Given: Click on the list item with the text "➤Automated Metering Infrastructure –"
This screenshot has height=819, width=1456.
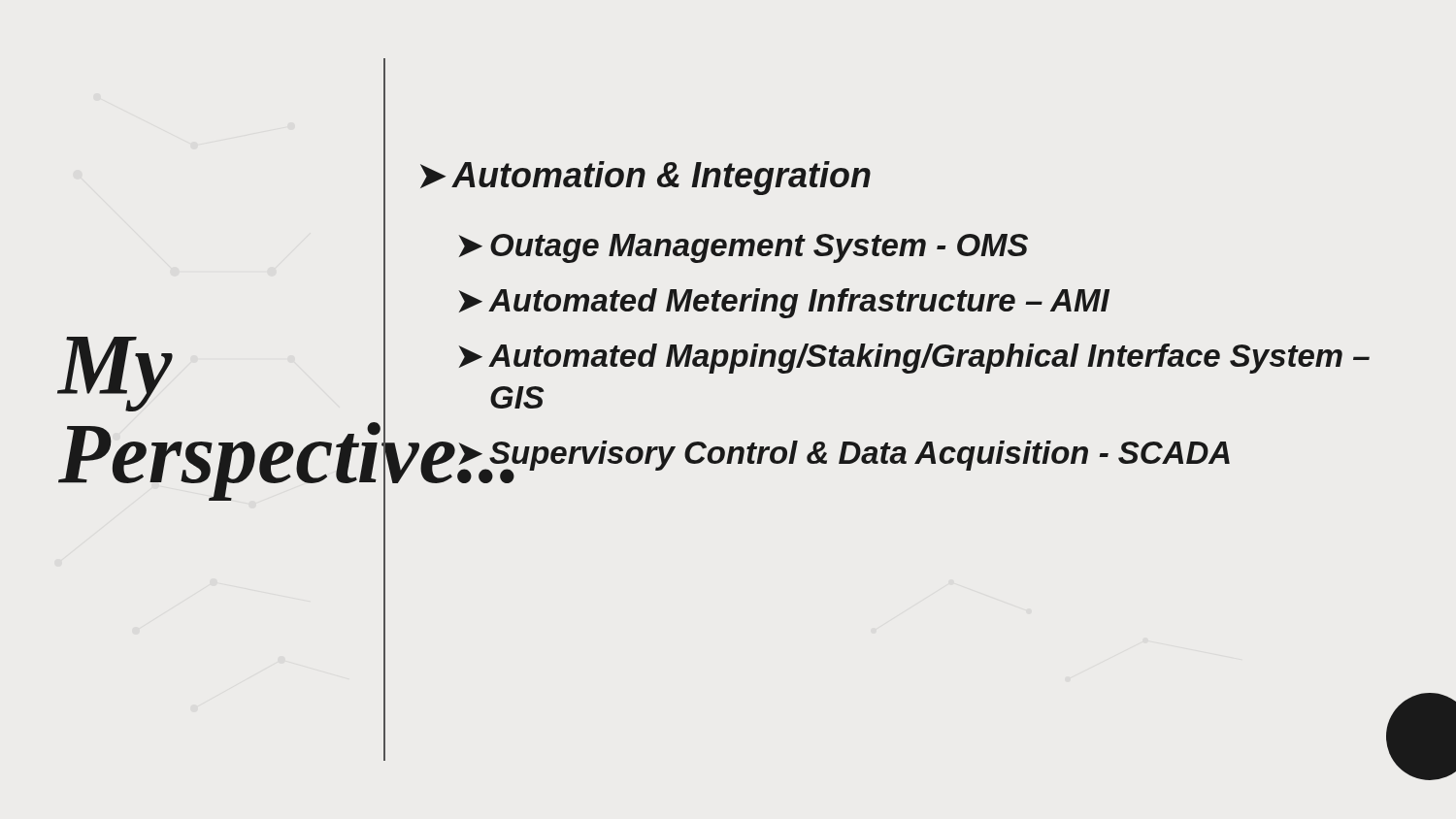Looking at the screenshot, I should 783,301.
